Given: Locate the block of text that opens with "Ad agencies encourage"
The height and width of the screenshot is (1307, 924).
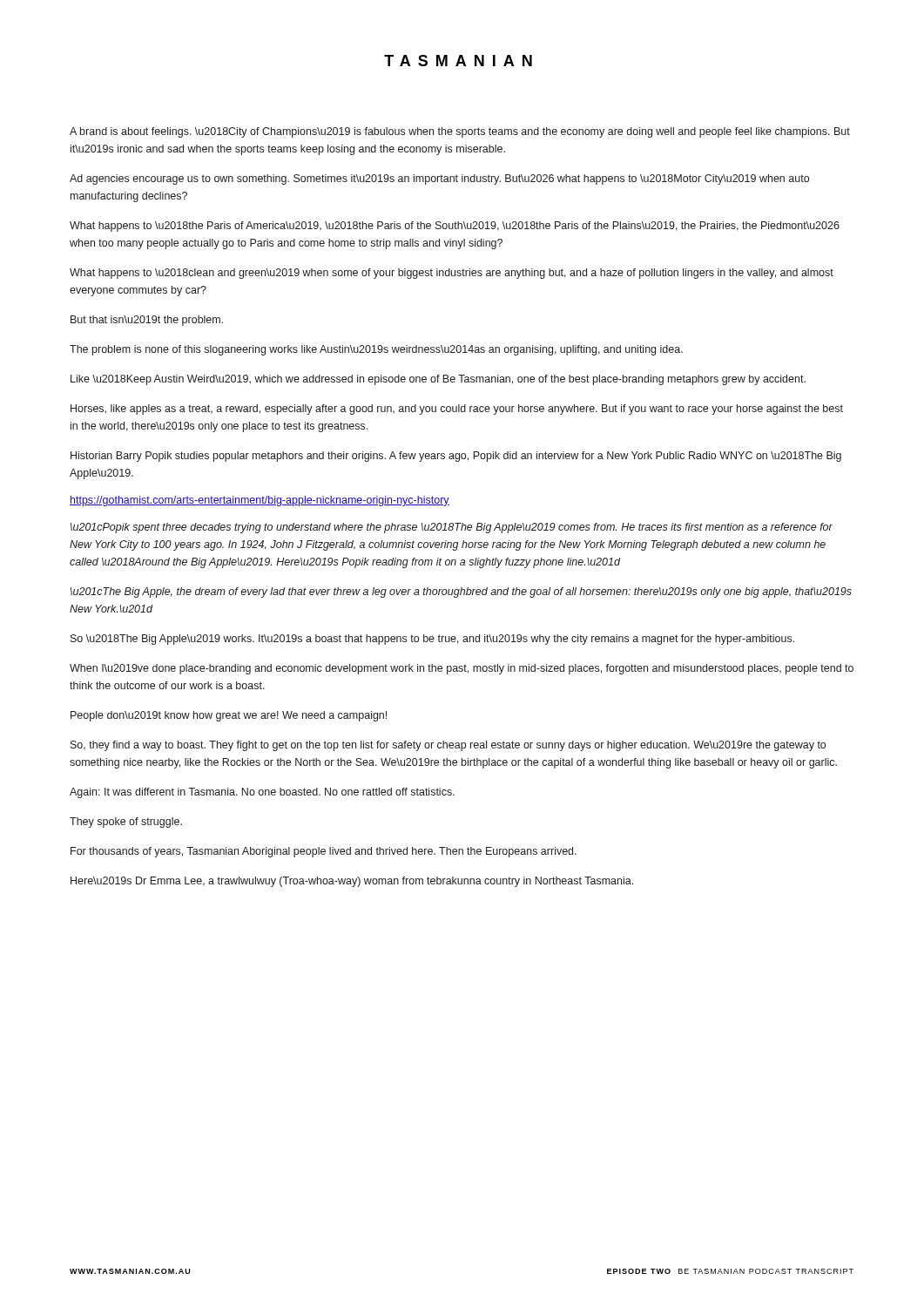Looking at the screenshot, I should pos(440,187).
